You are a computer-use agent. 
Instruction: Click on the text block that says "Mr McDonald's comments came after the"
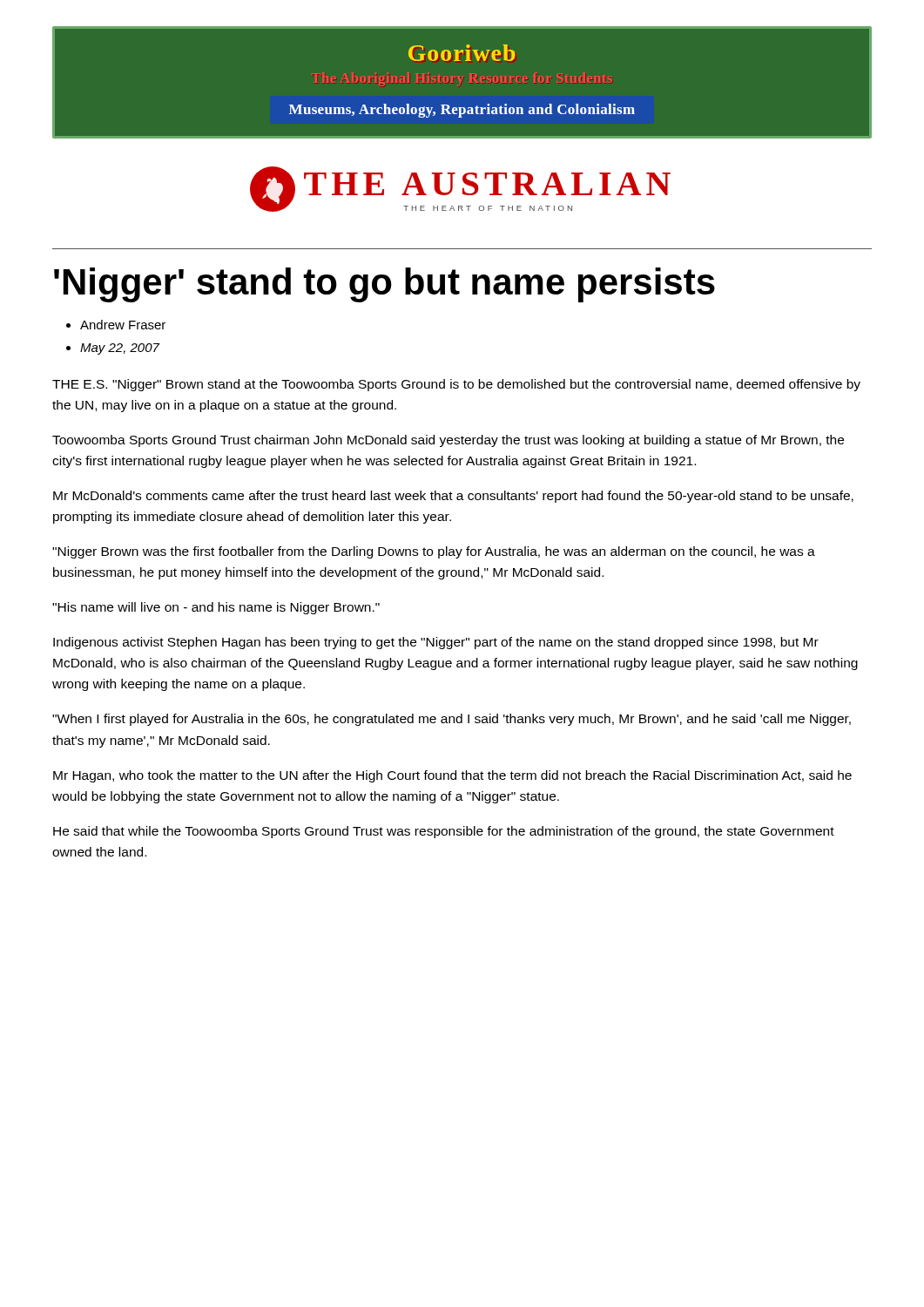tap(462, 507)
